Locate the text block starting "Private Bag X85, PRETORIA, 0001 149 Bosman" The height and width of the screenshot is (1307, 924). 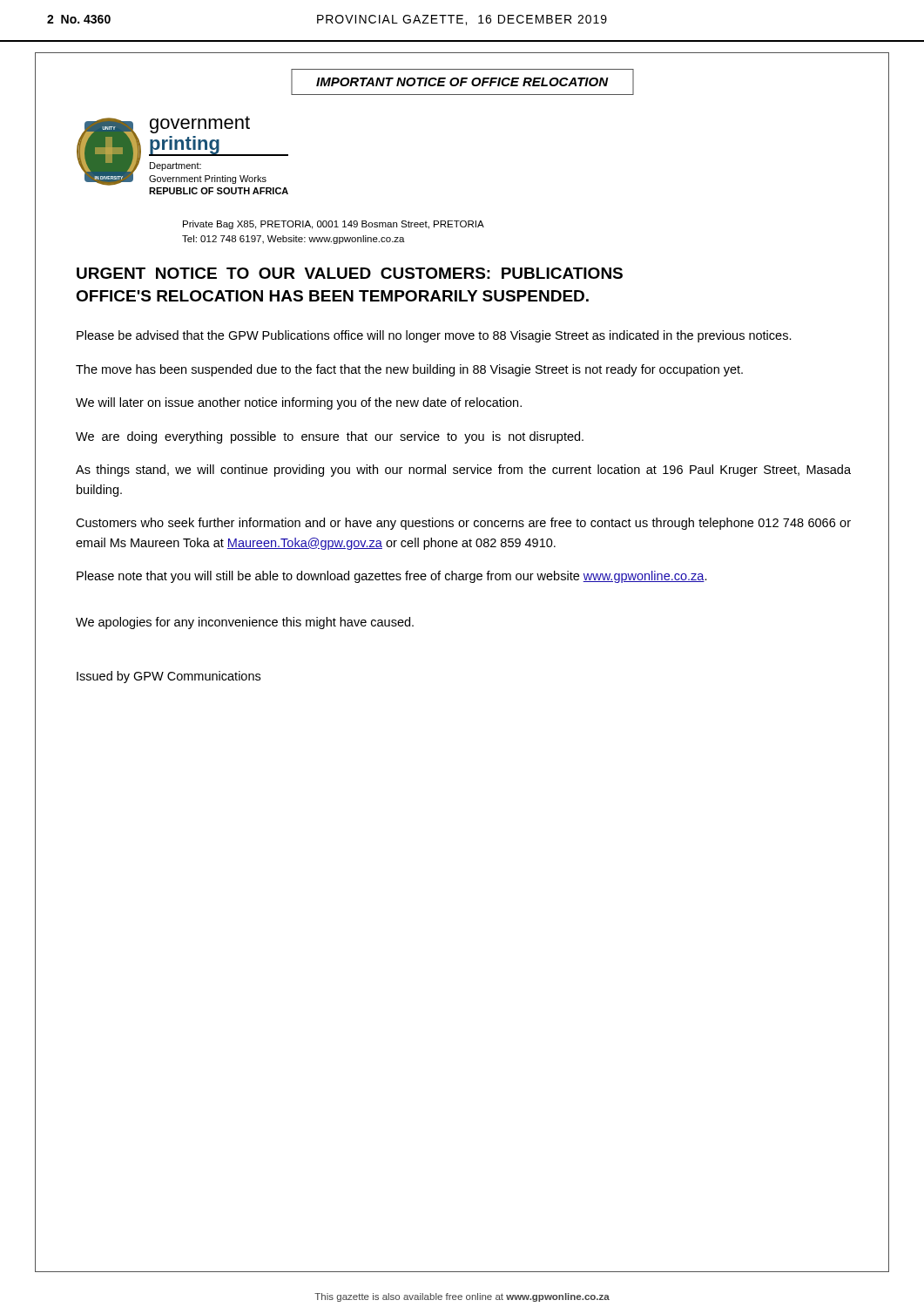333,231
